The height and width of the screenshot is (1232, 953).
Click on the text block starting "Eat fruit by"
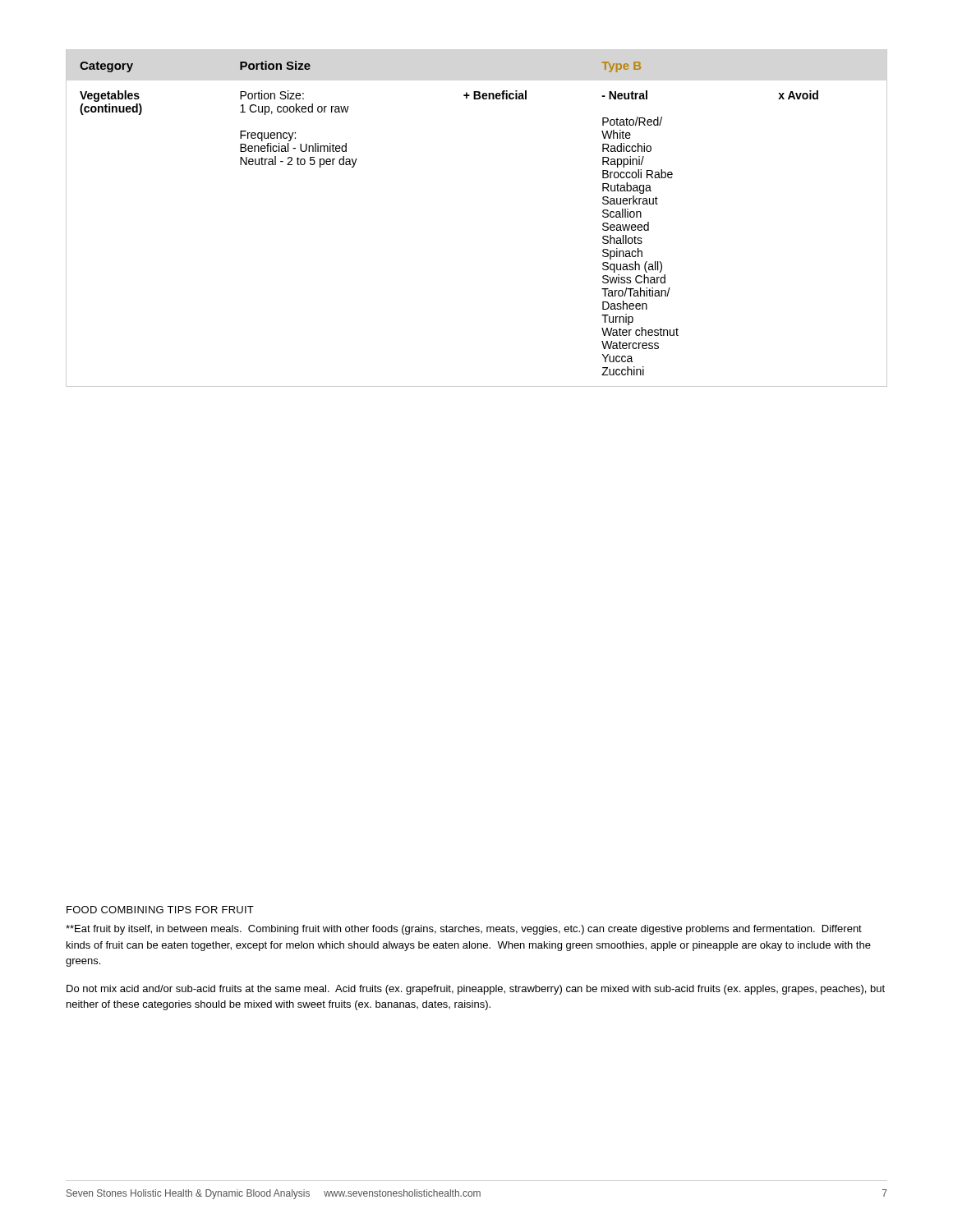point(468,945)
